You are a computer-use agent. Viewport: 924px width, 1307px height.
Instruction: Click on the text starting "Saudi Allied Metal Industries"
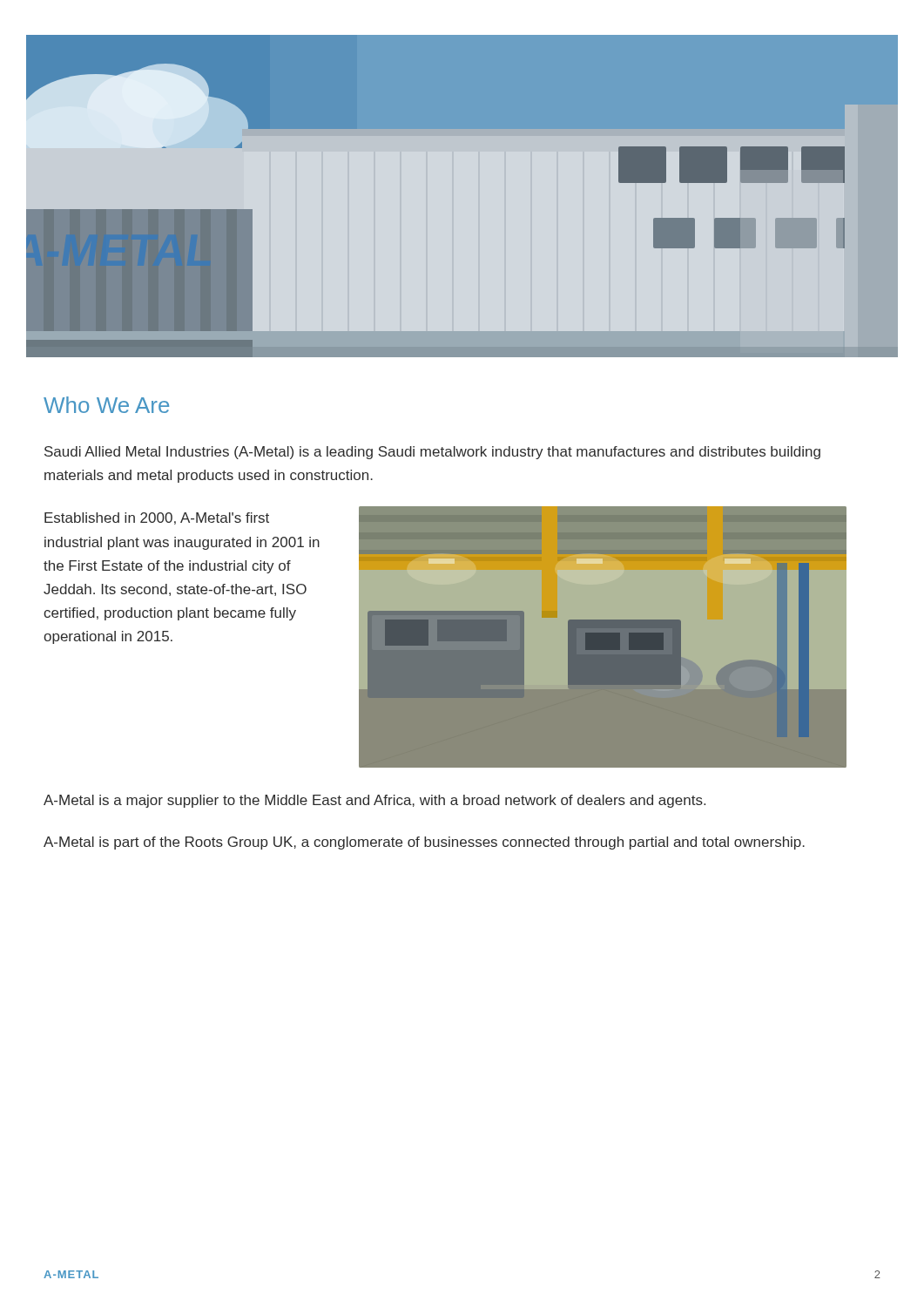click(432, 464)
